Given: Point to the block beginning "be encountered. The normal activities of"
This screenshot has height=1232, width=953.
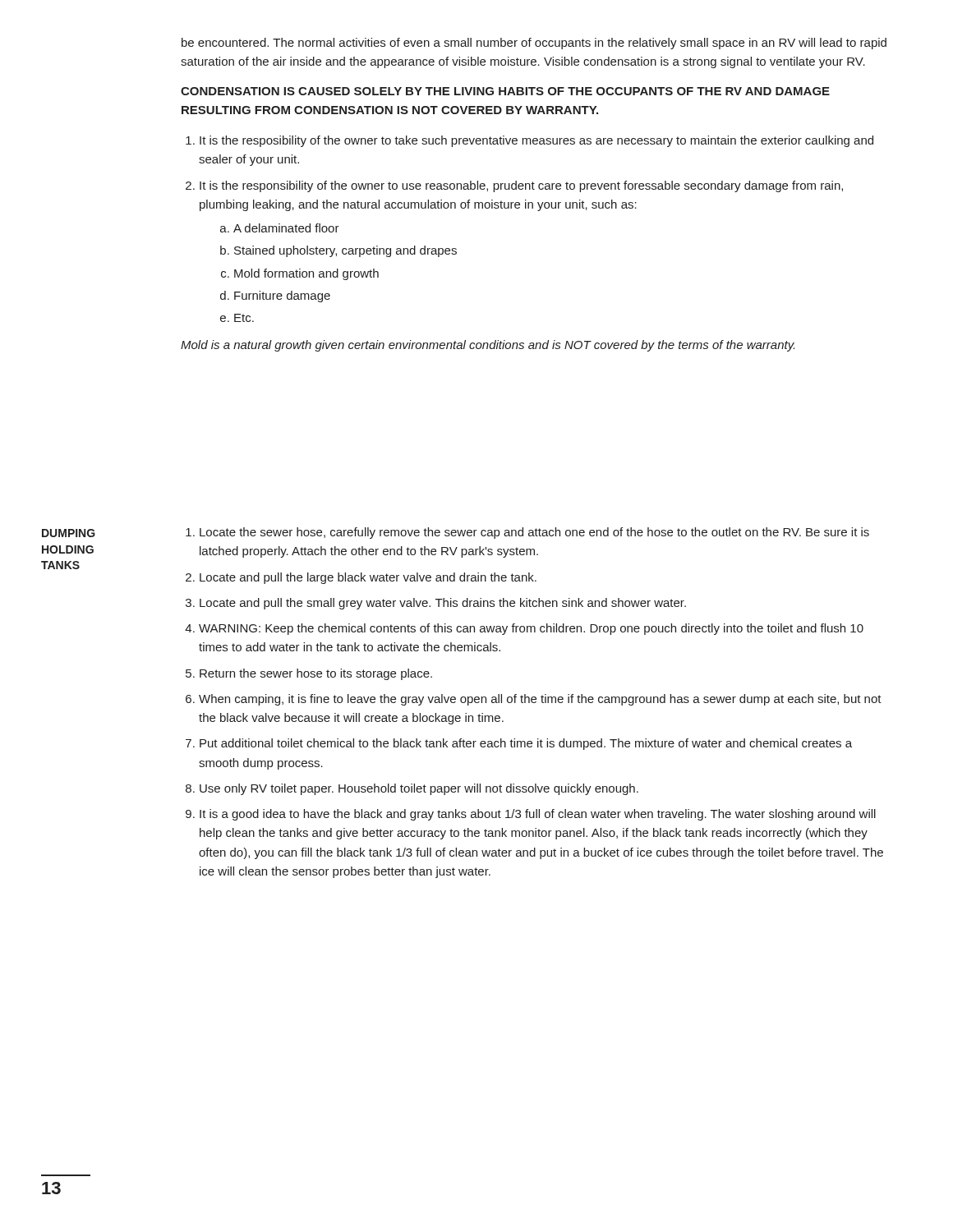Looking at the screenshot, I should pos(534,52).
